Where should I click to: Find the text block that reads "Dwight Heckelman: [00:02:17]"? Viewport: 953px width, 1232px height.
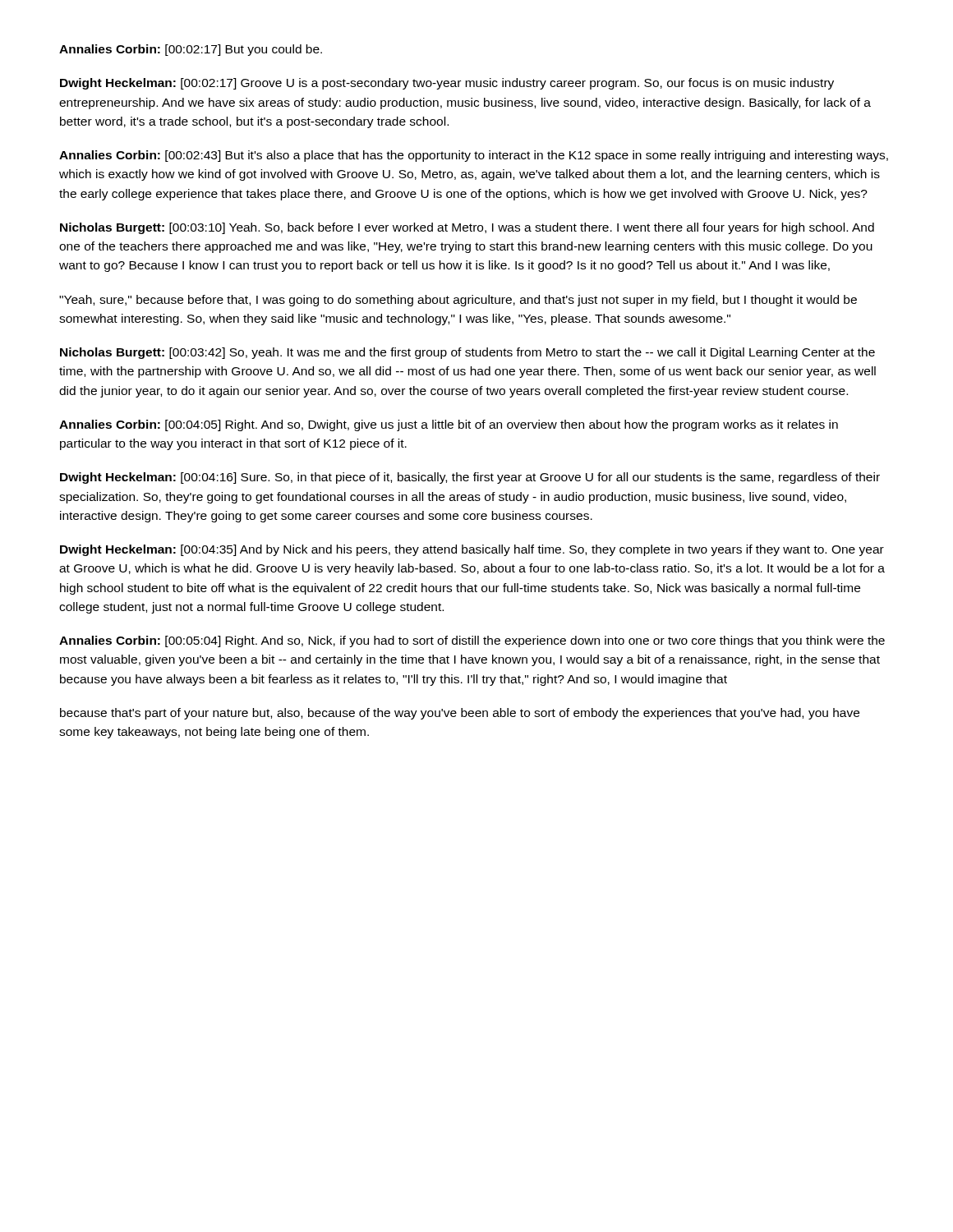click(x=476, y=102)
